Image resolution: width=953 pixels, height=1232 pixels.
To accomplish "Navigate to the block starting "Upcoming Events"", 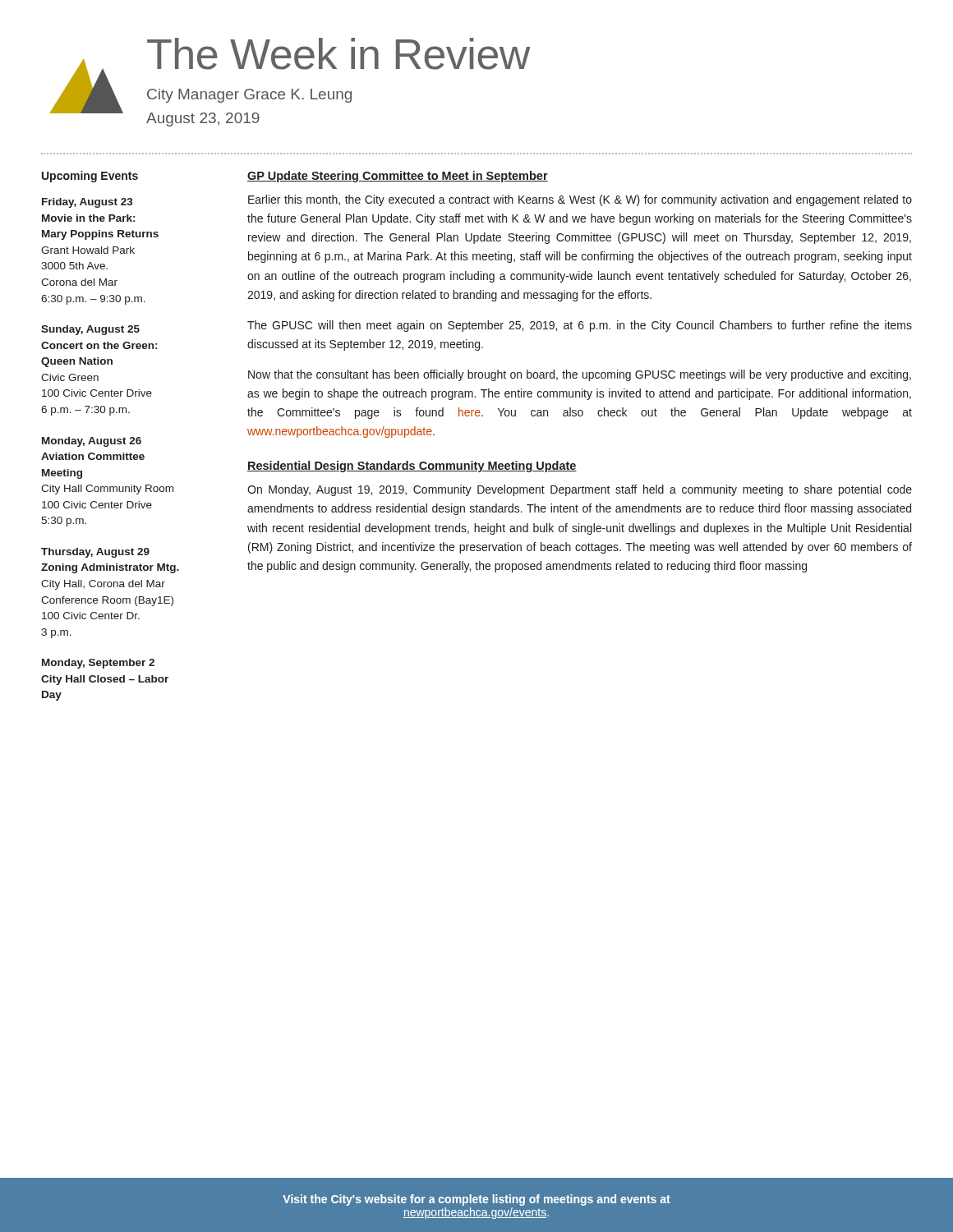I will (90, 176).
